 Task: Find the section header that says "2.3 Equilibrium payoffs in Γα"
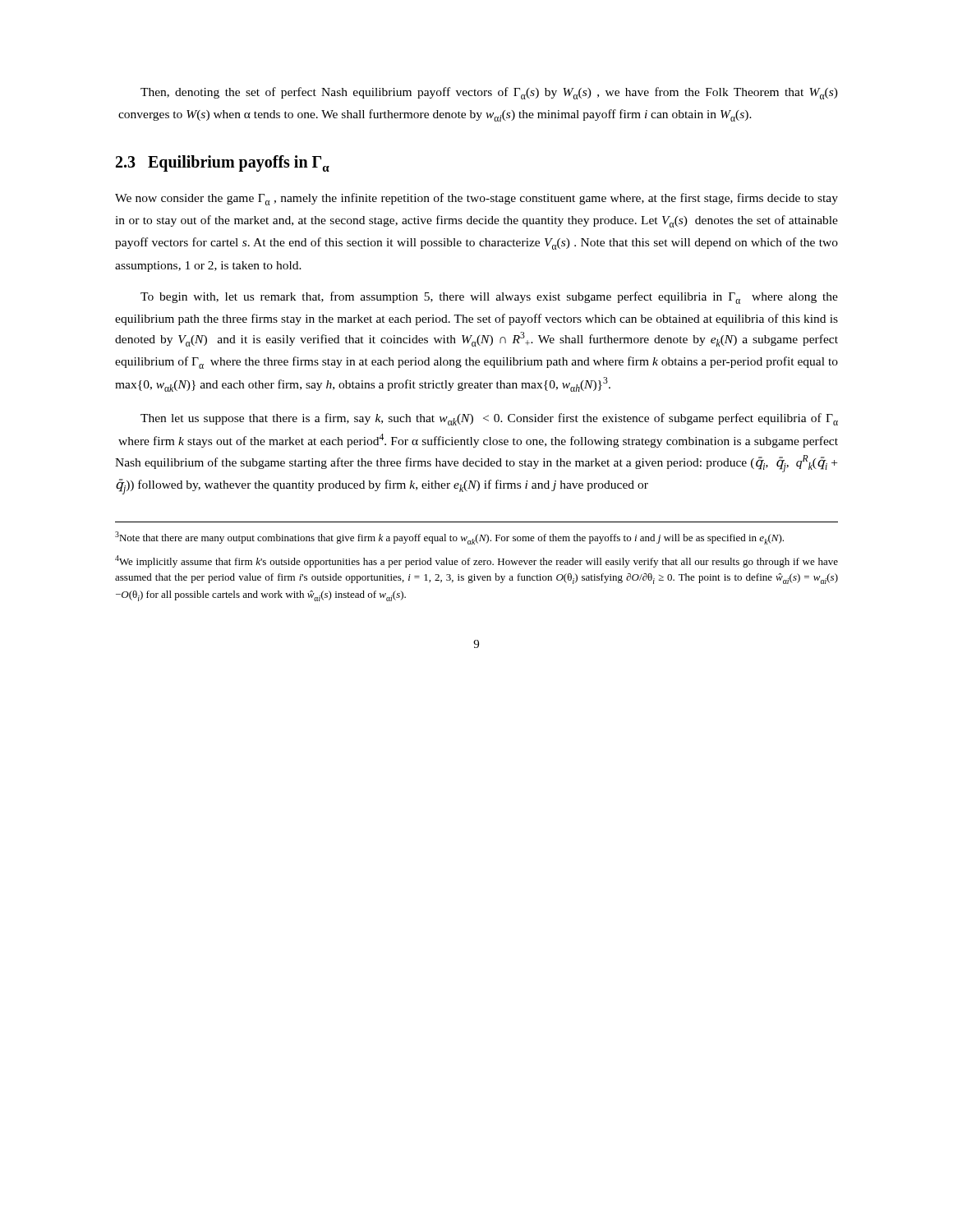(222, 164)
